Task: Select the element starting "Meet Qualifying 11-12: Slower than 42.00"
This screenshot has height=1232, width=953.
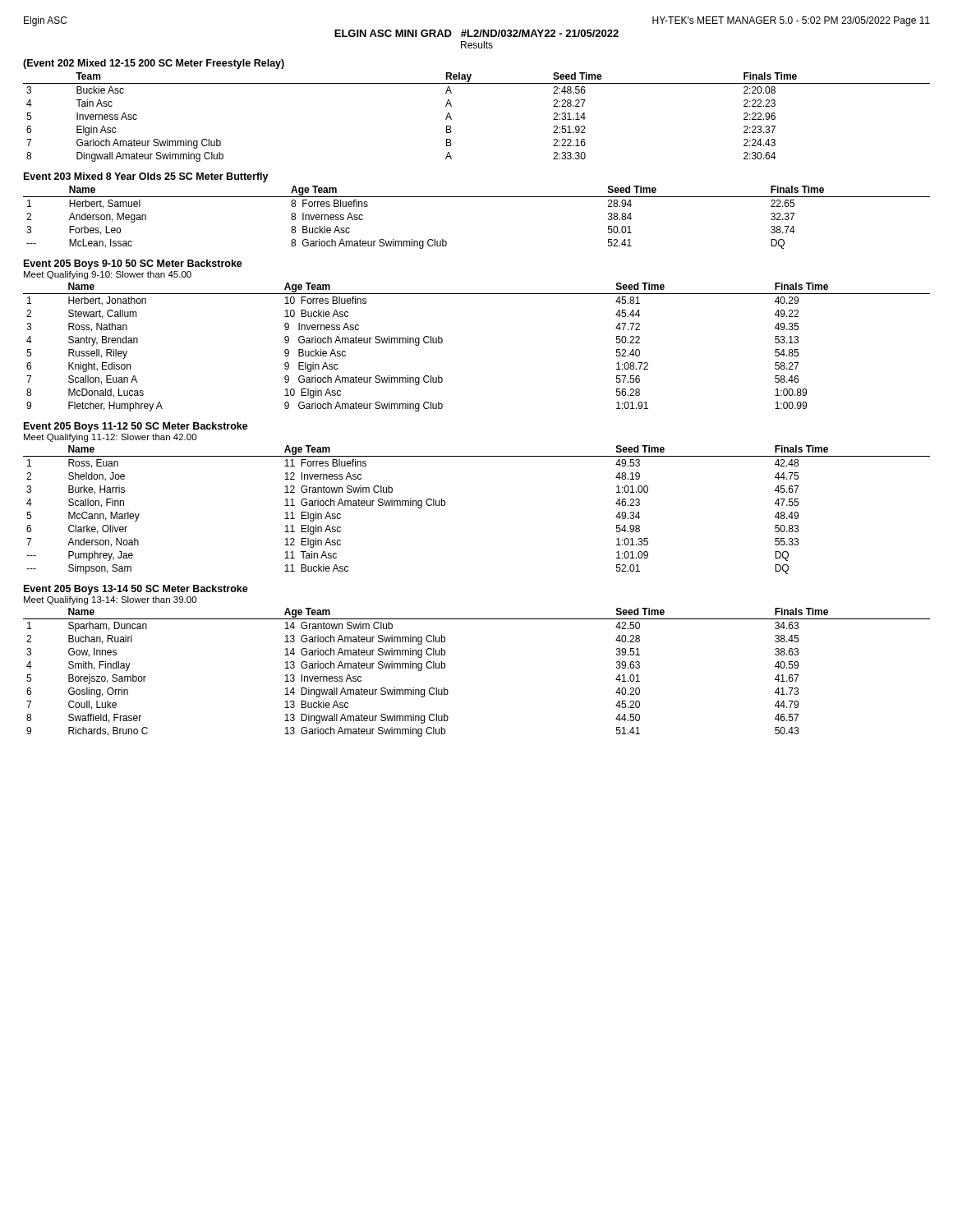Action: coord(110,437)
